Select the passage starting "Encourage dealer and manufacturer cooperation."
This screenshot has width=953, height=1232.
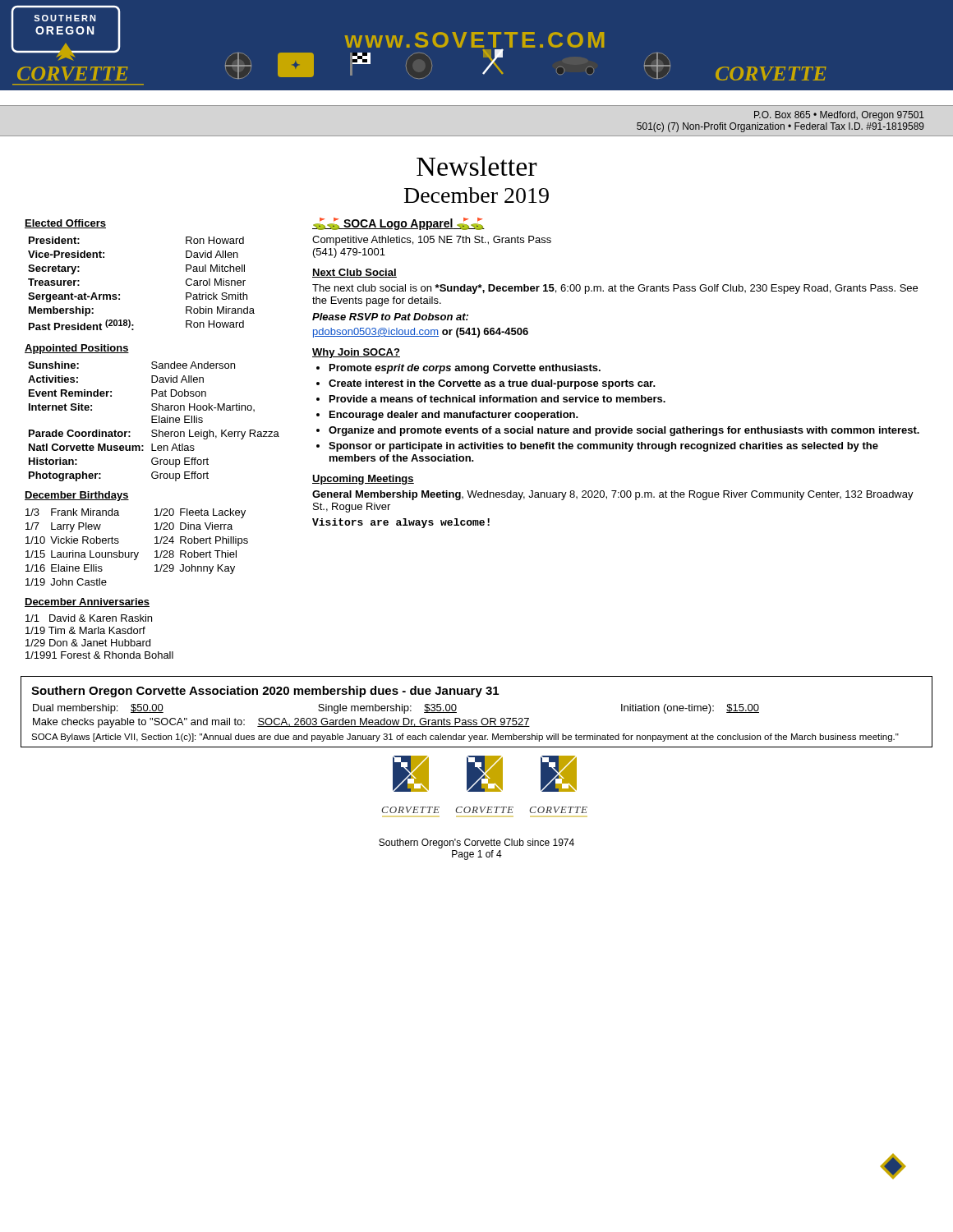(454, 414)
